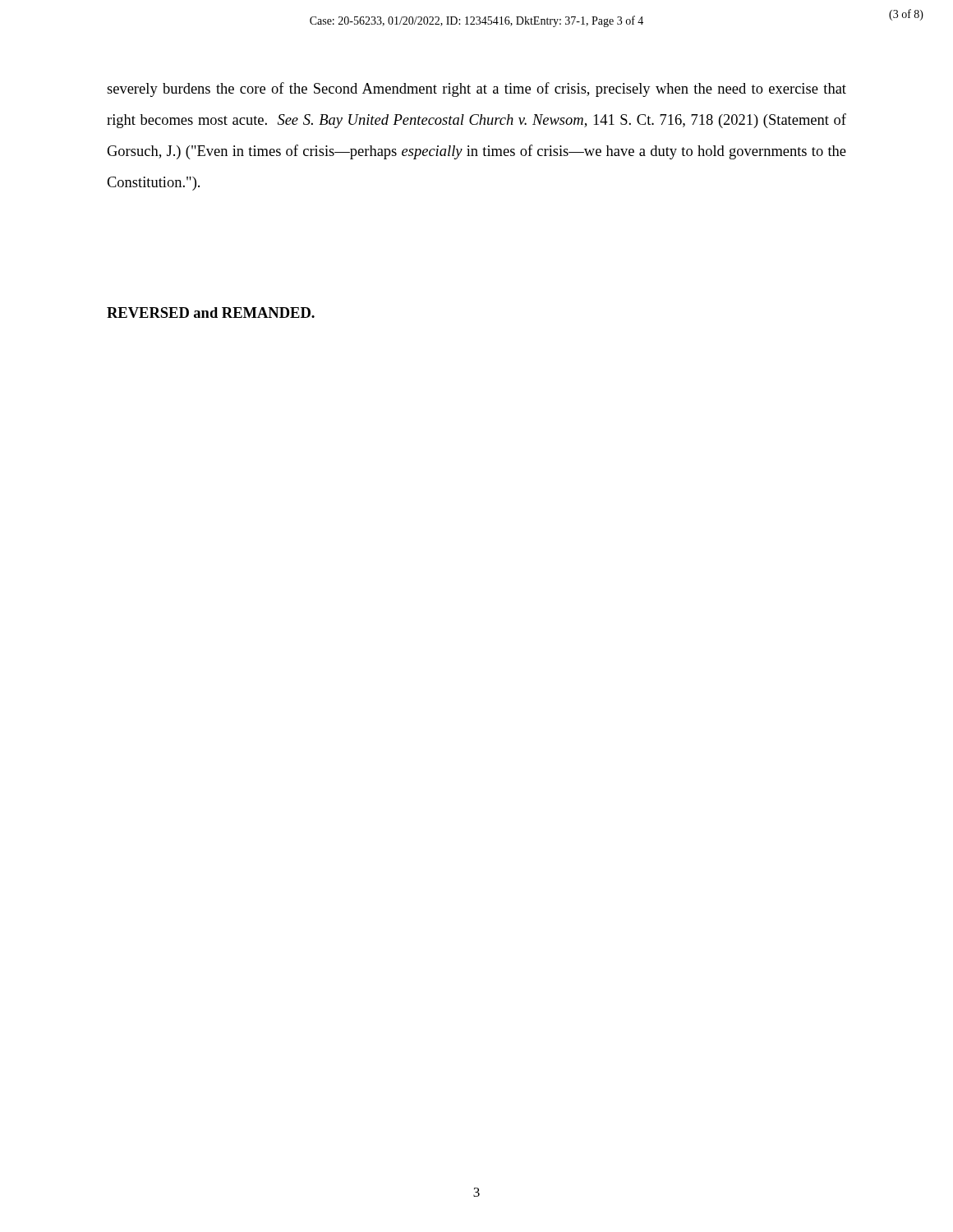Point to the block beginning "severely burdens the core of"
Image resolution: width=953 pixels, height=1232 pixels.
point(476,135)
